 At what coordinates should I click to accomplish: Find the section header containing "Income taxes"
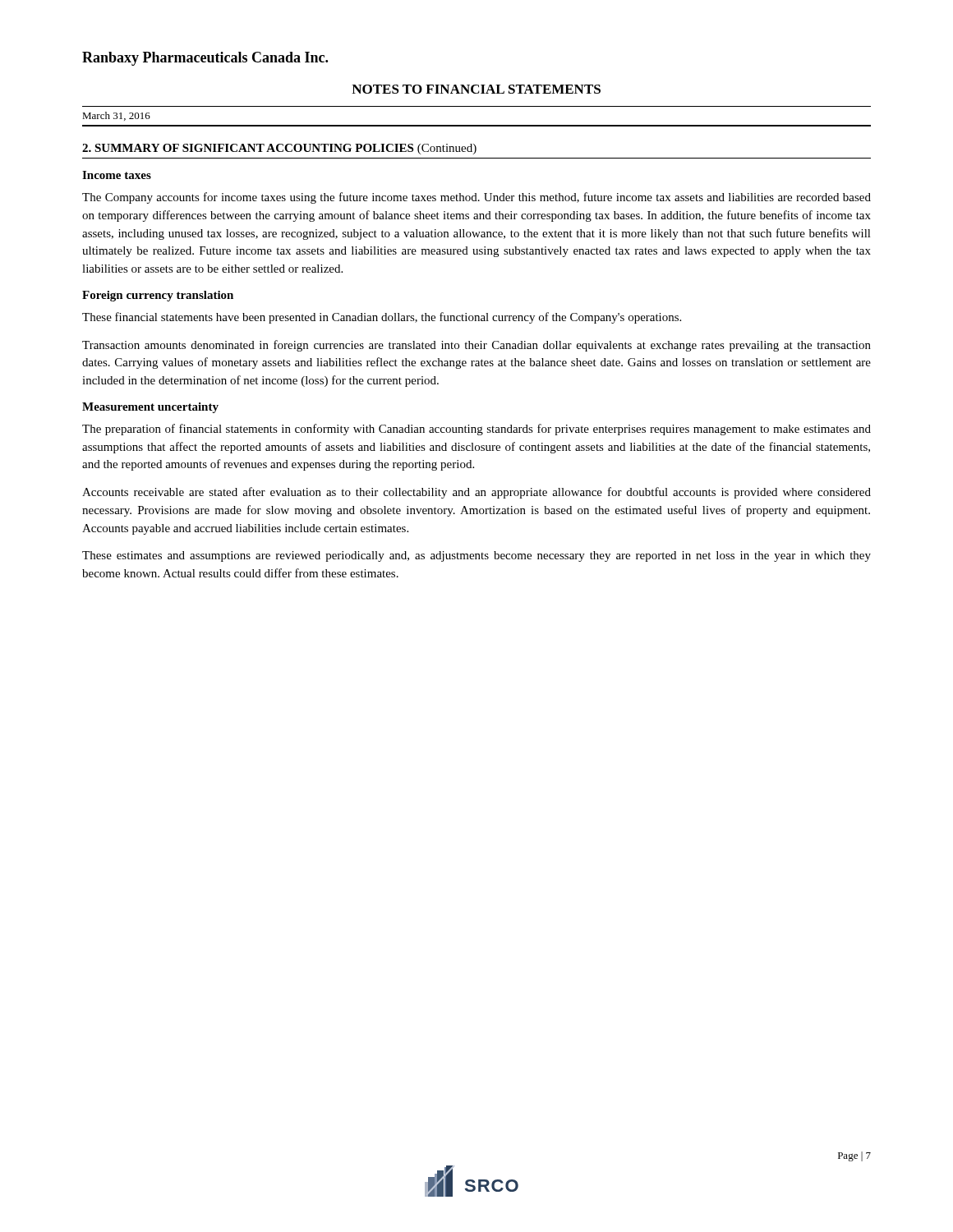[x=117, y=175]
